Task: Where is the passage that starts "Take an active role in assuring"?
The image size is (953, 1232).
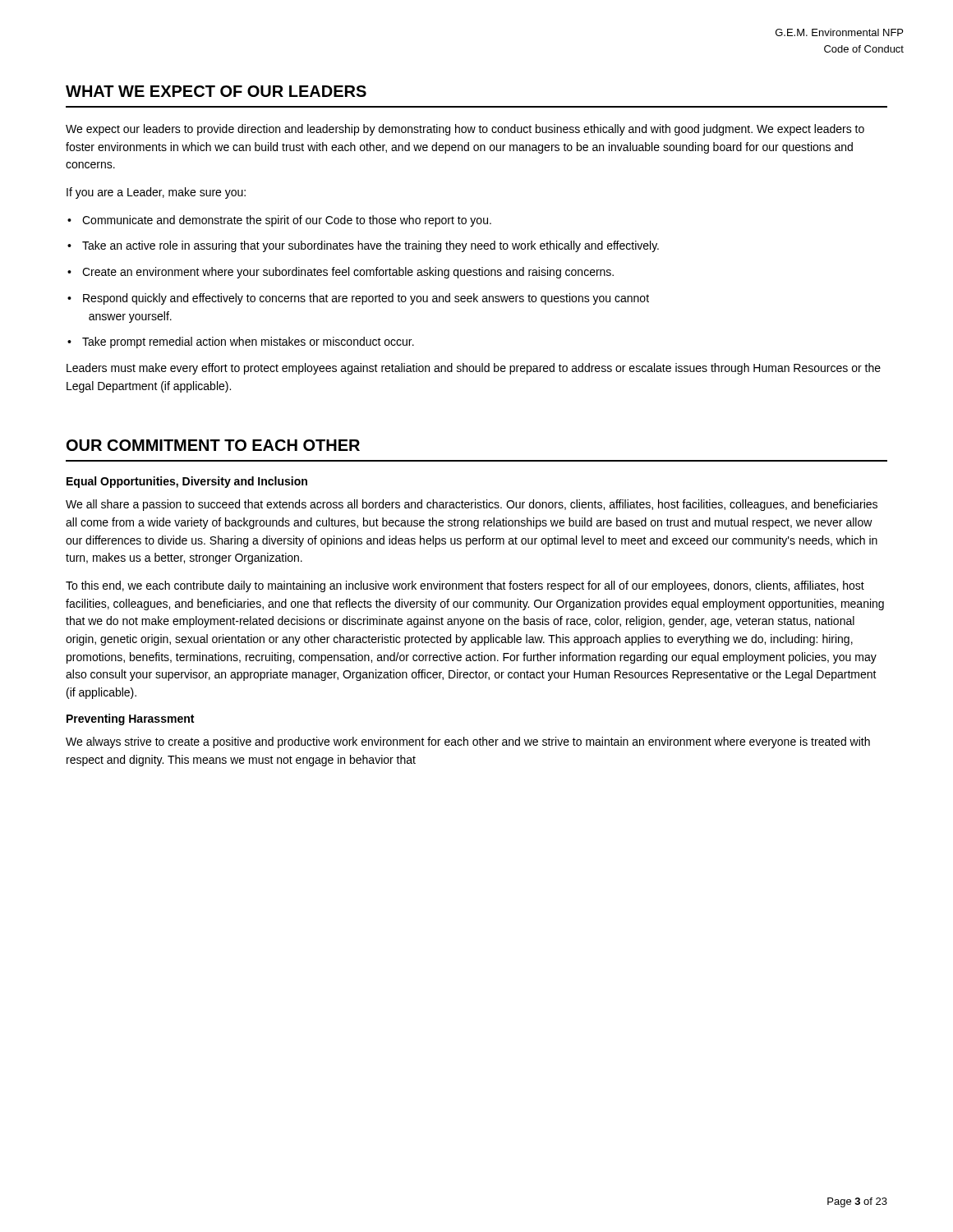Action: point(371,246)
